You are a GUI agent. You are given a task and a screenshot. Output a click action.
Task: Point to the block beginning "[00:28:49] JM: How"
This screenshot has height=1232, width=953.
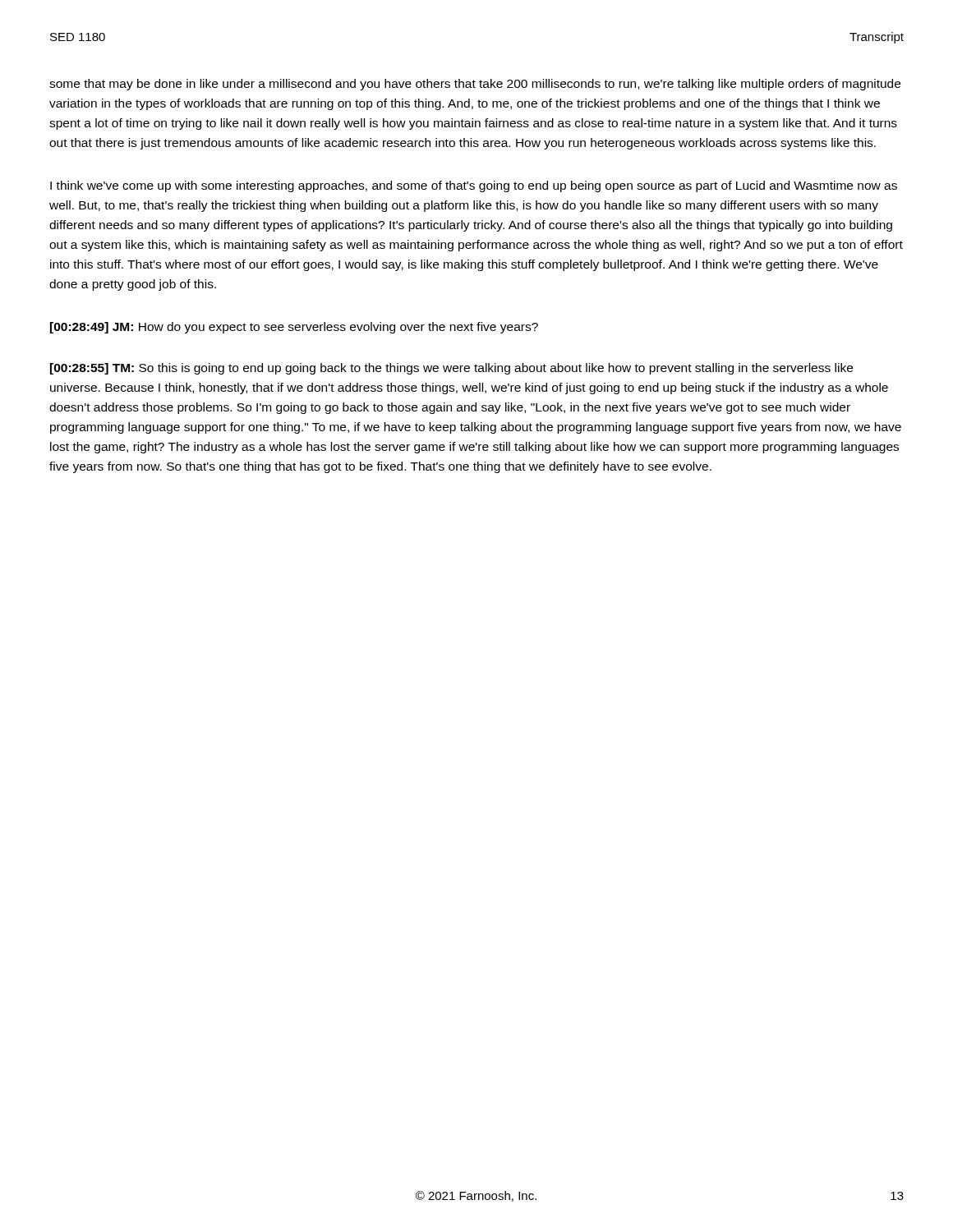click(x=294, y=327)
